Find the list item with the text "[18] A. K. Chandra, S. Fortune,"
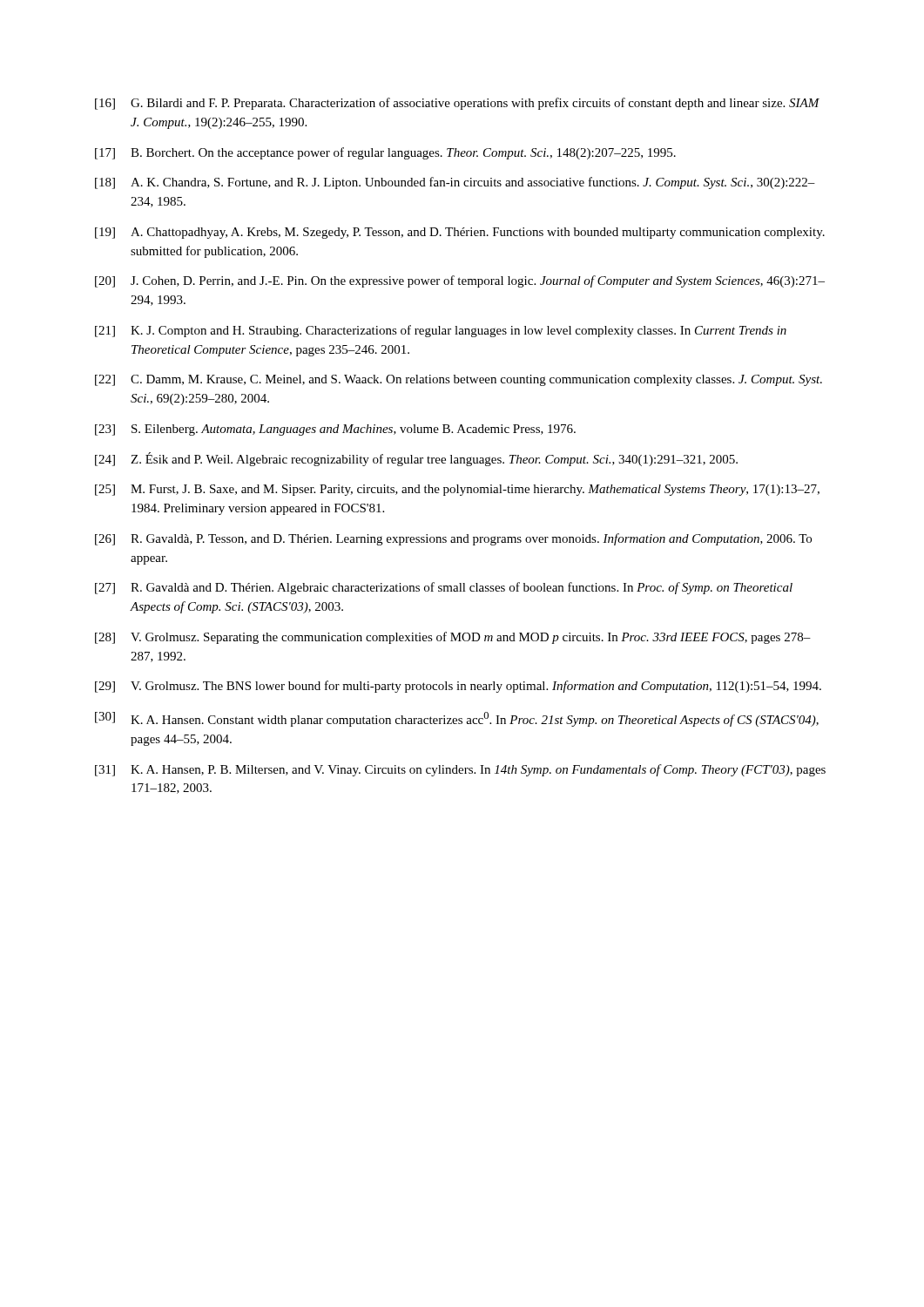This screenshot has width=924, height=1307. point(462,193)
